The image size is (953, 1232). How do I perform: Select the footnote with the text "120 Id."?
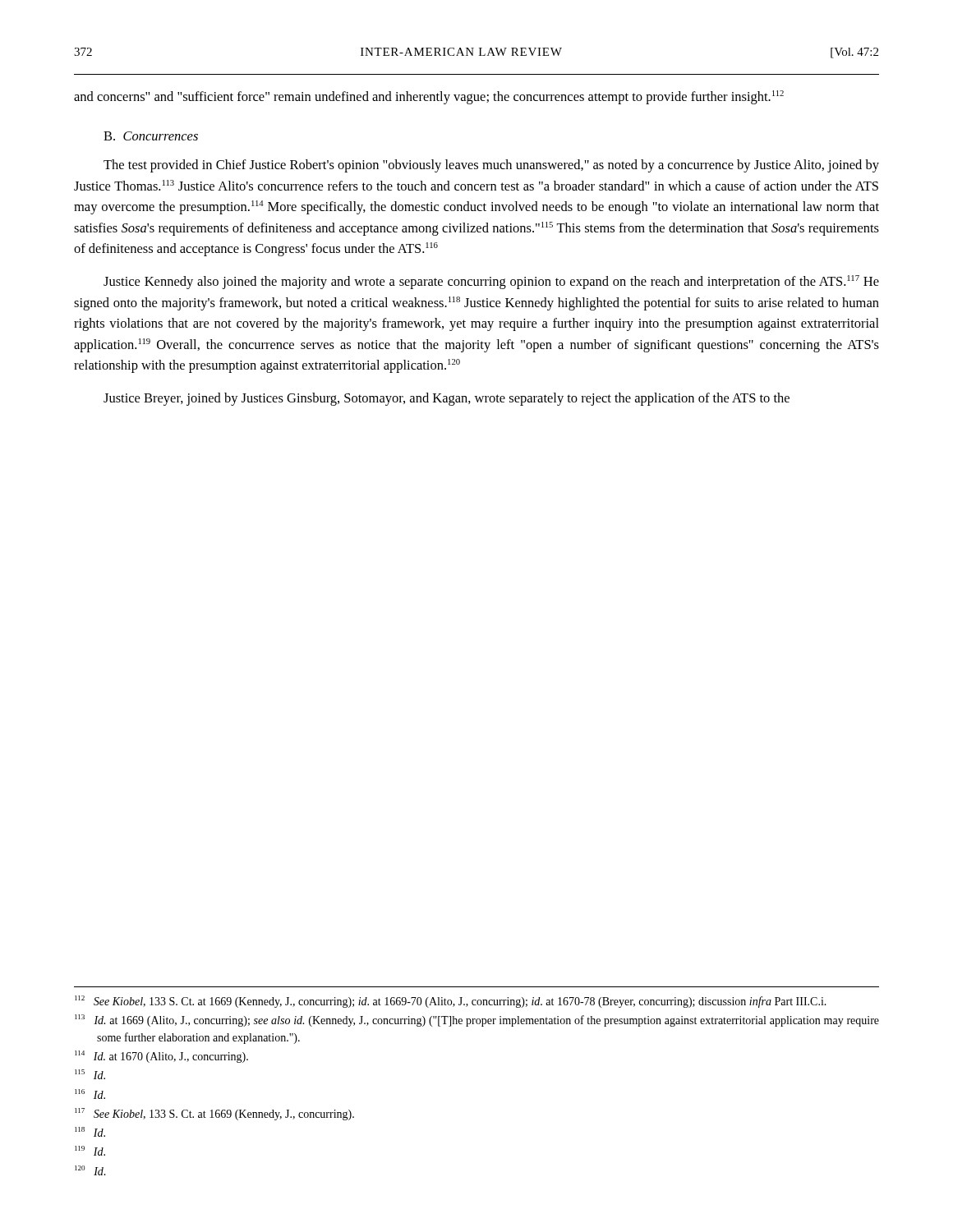pos(90,1171)
